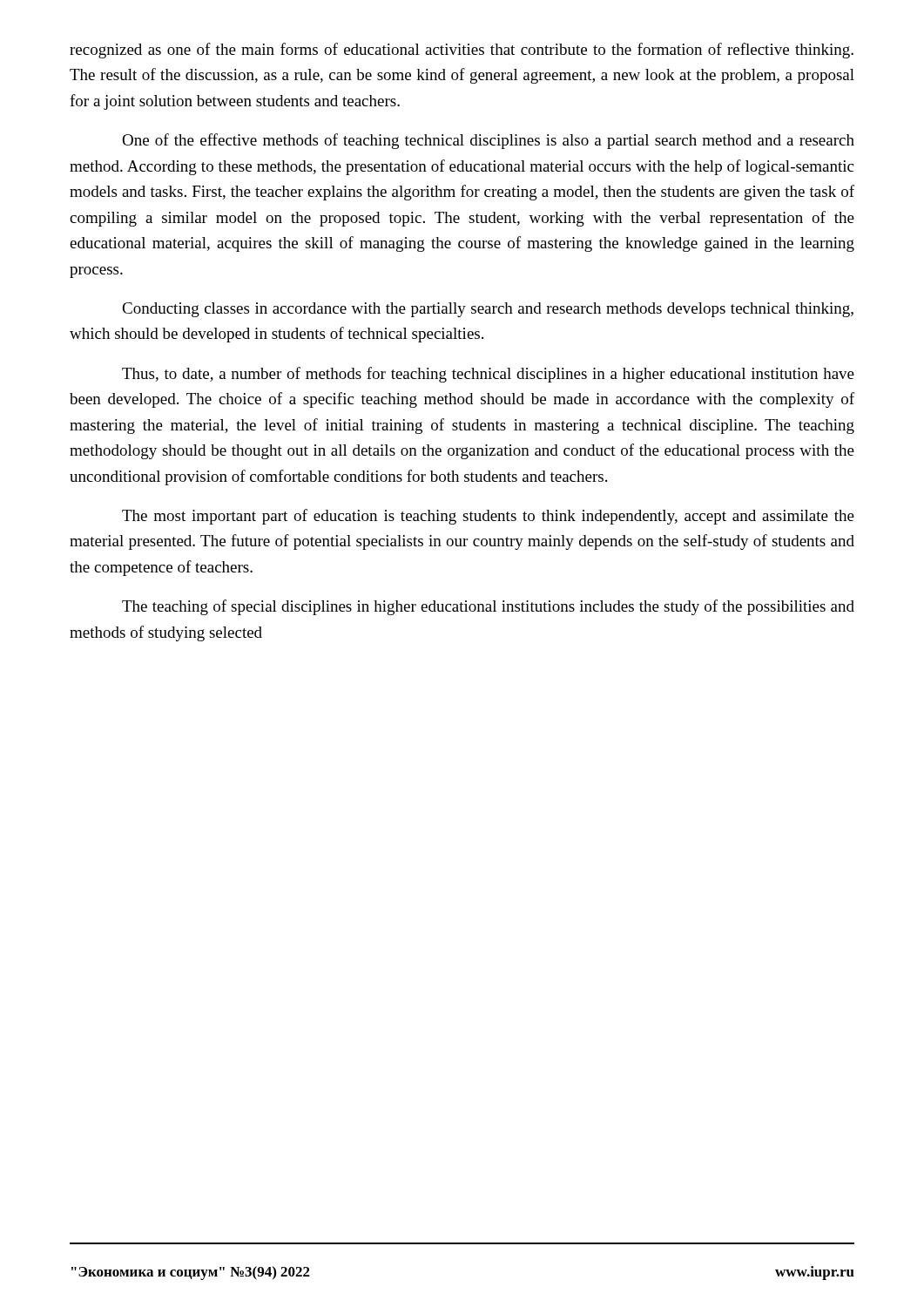The height and width of the screenshot is (1307, 924).
Task: Where is the passage that starts "Conducting classes in accordance with the partially search"?
Action: tap(462, 321)
